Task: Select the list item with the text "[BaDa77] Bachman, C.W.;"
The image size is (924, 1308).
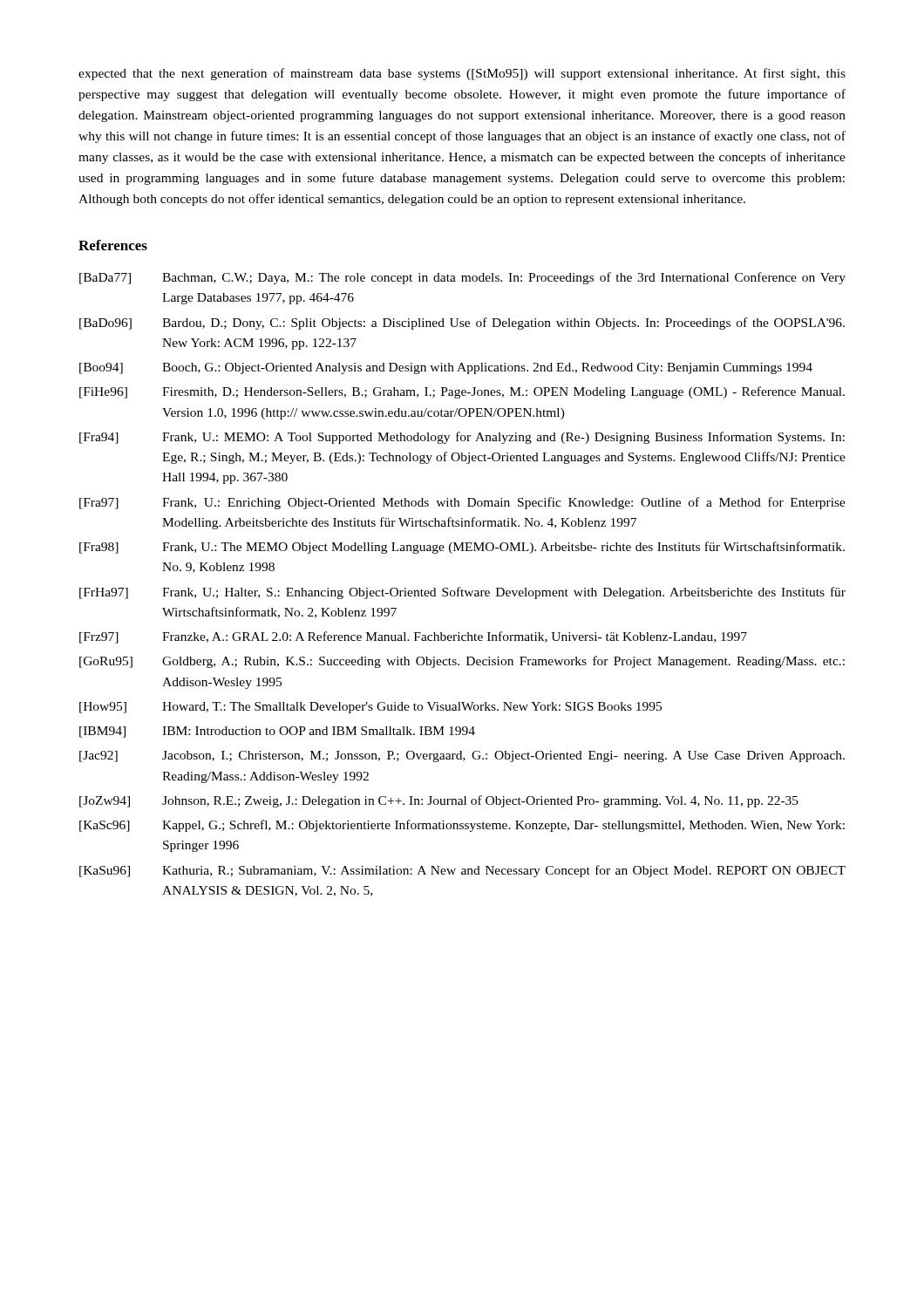Action: pos(462,287)
